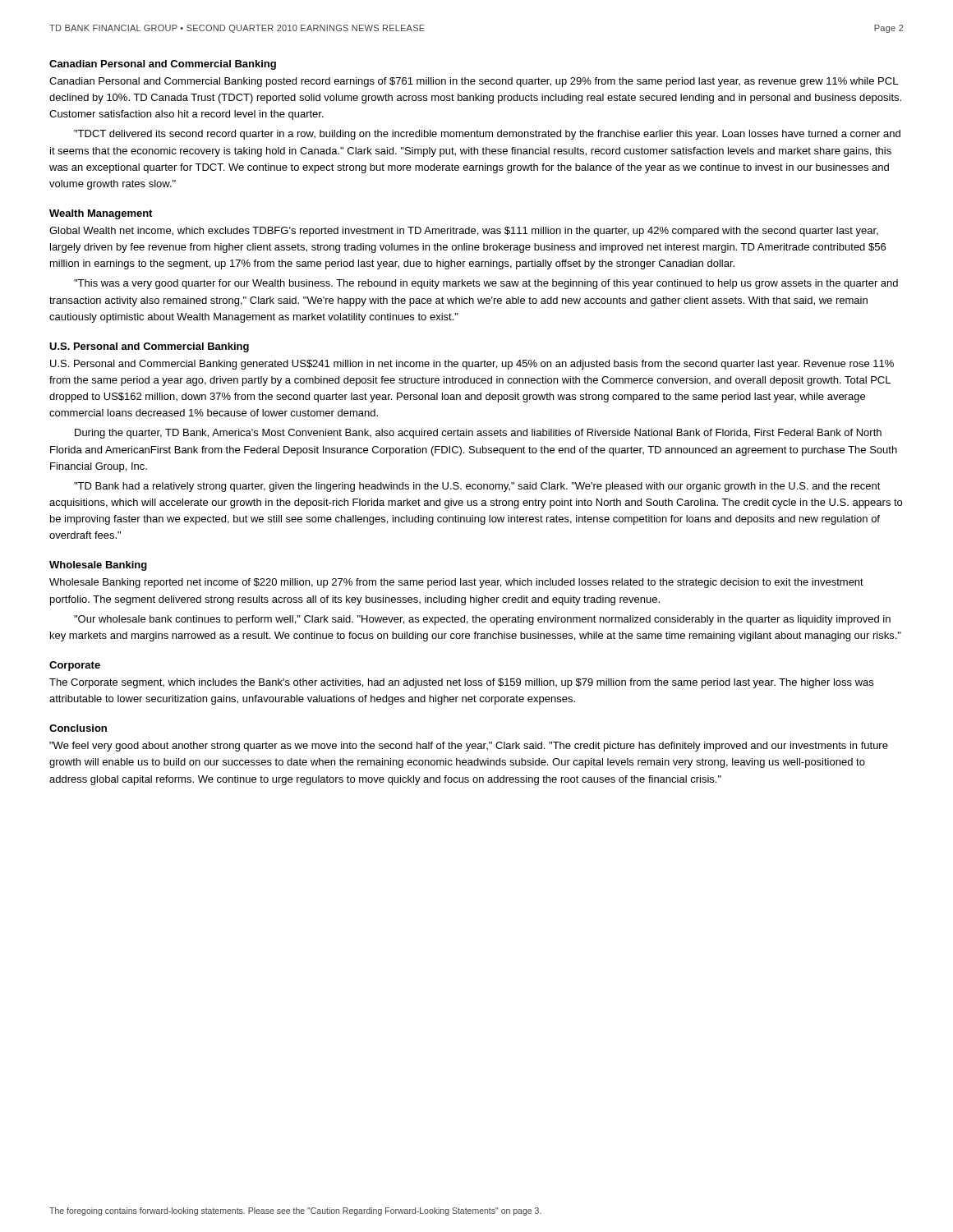The width and height of the screenshot is (953, 1232).
Task: Click the passage that begins "Global Wealth net income, which"
Action: pyautogui.click(x=468, y=247)
